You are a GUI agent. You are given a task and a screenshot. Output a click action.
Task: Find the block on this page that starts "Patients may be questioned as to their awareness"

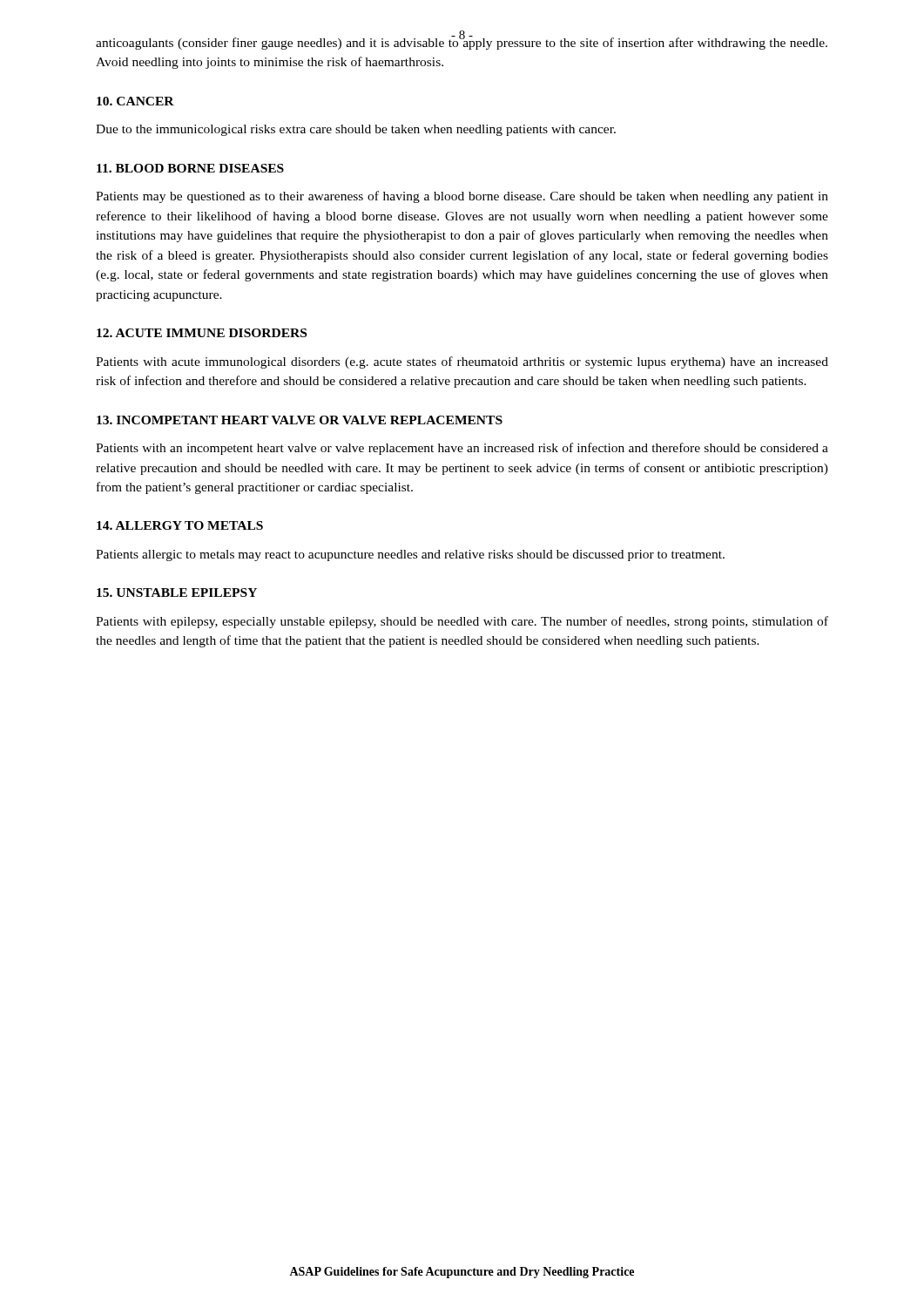[x=462, y=245]
